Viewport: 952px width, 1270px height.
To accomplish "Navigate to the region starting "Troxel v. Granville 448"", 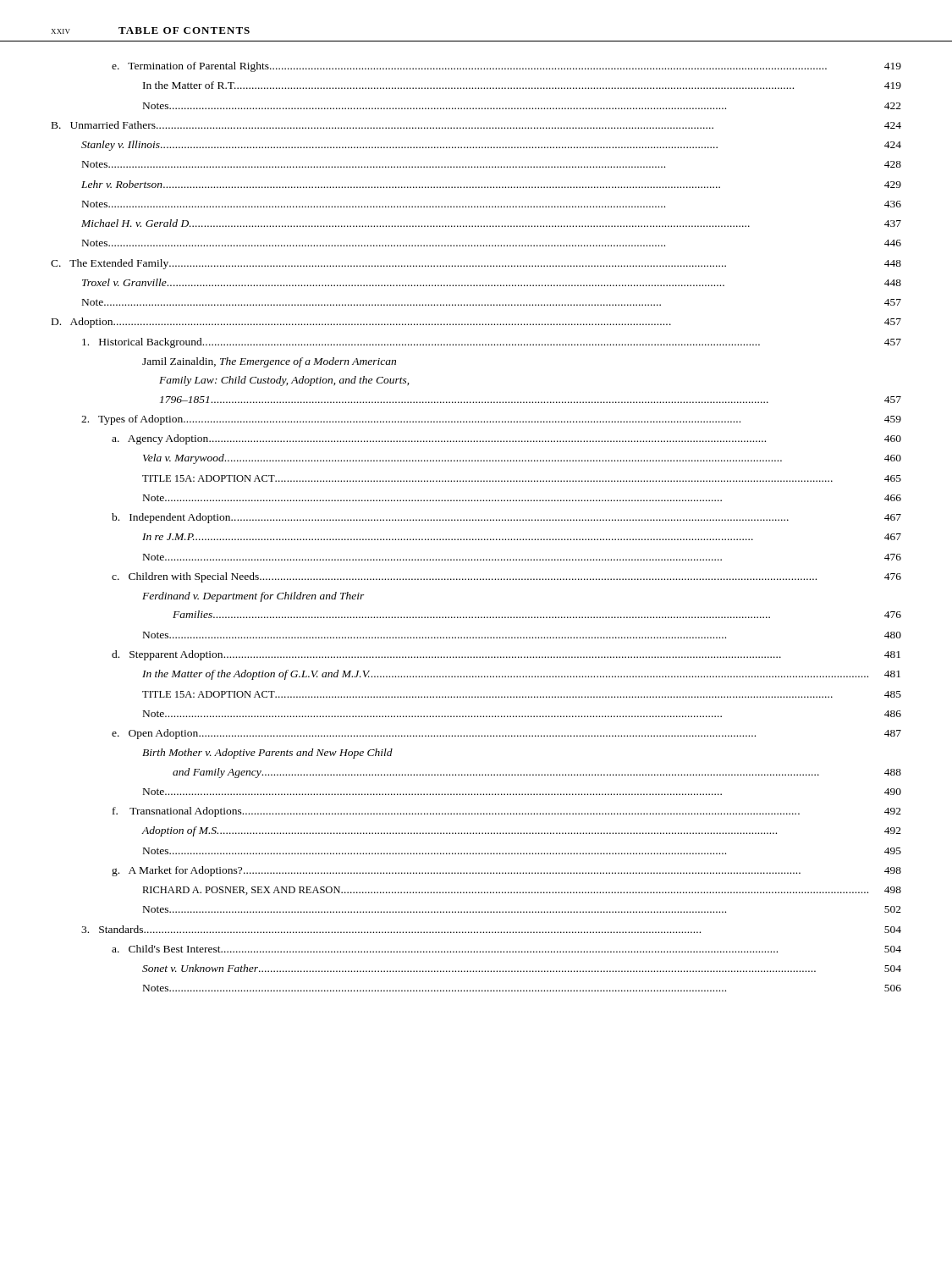I will [491, 283].
